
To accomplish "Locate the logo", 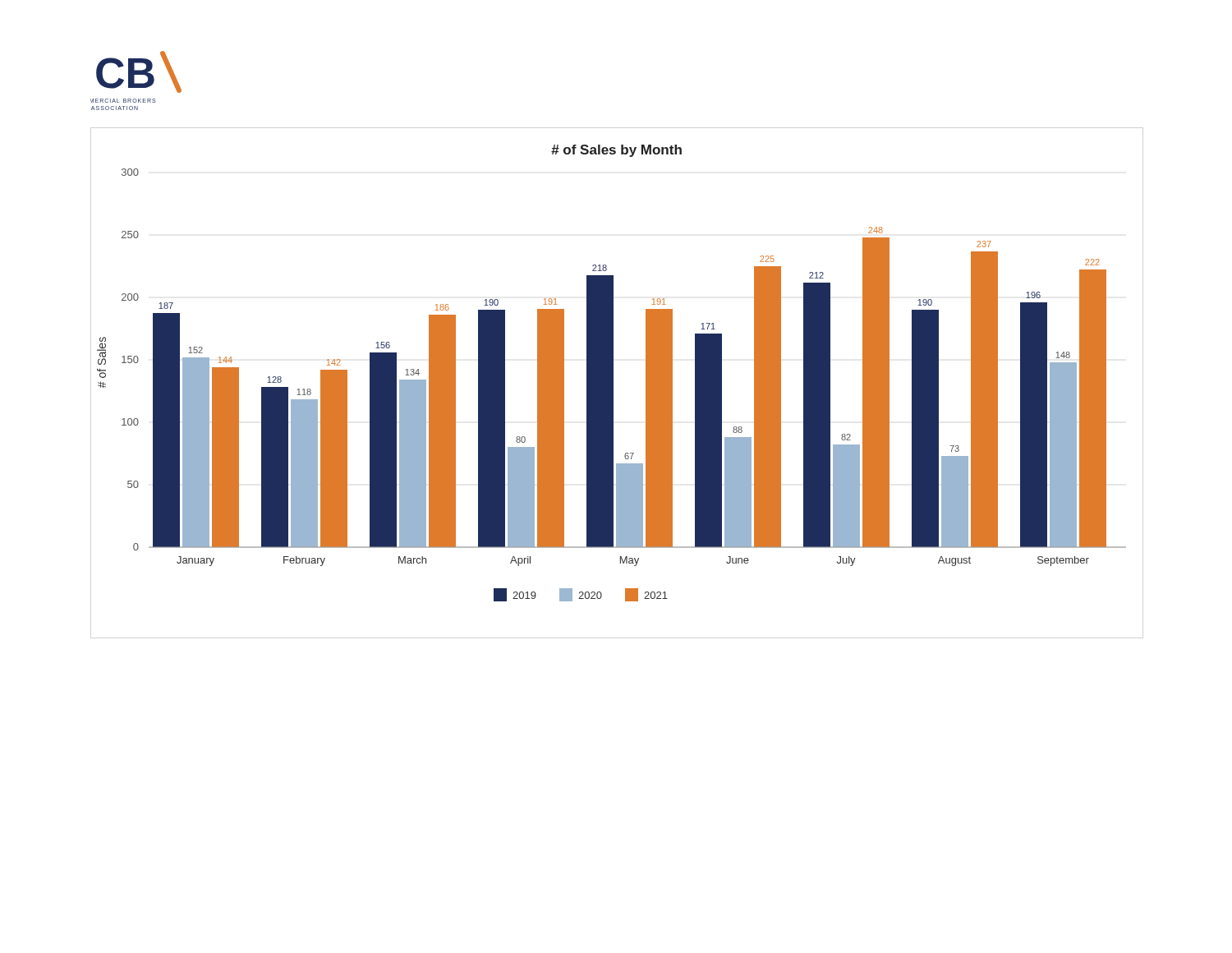I will click(148, 78).
